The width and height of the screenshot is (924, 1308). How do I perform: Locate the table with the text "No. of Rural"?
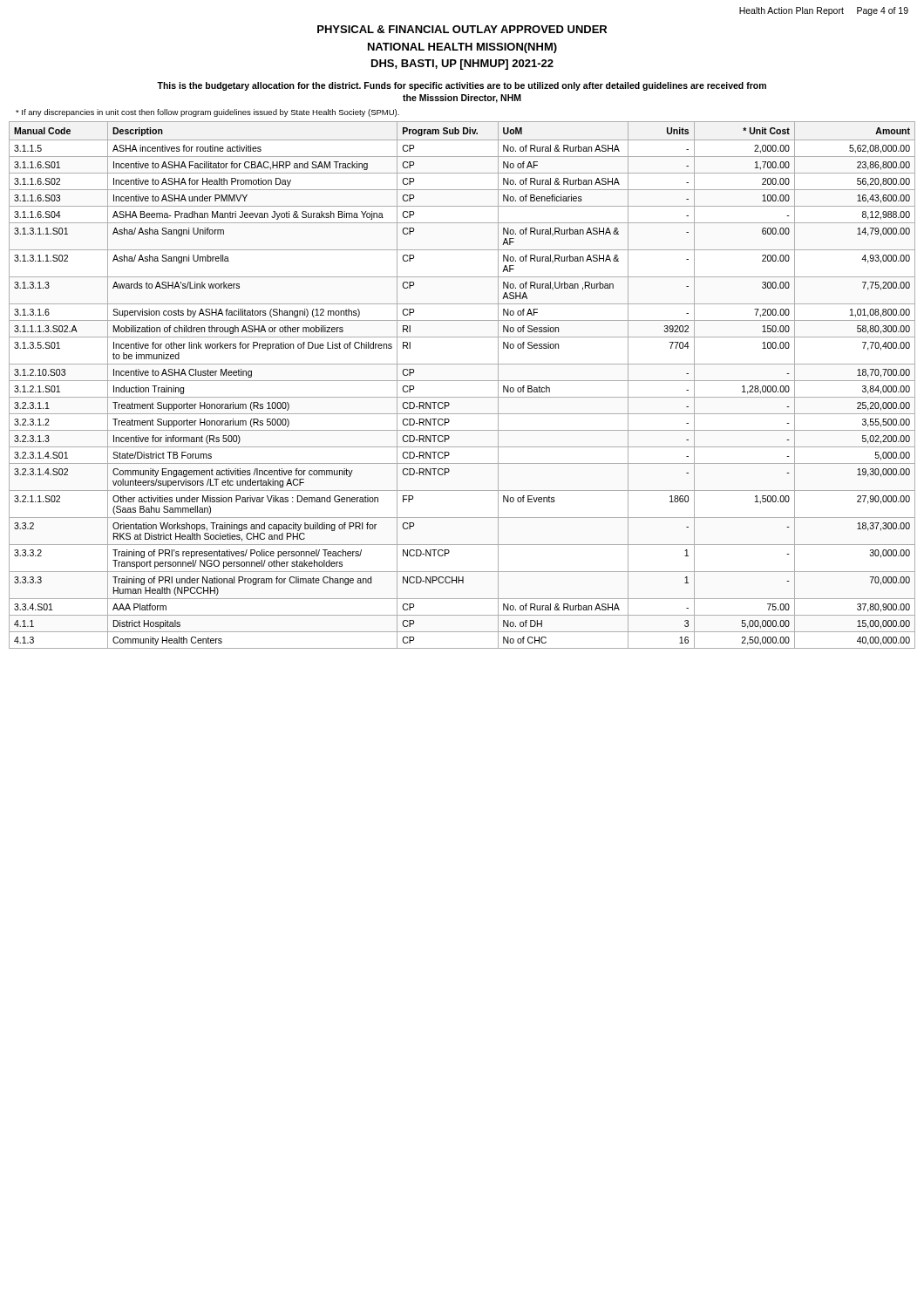point(462,385)
